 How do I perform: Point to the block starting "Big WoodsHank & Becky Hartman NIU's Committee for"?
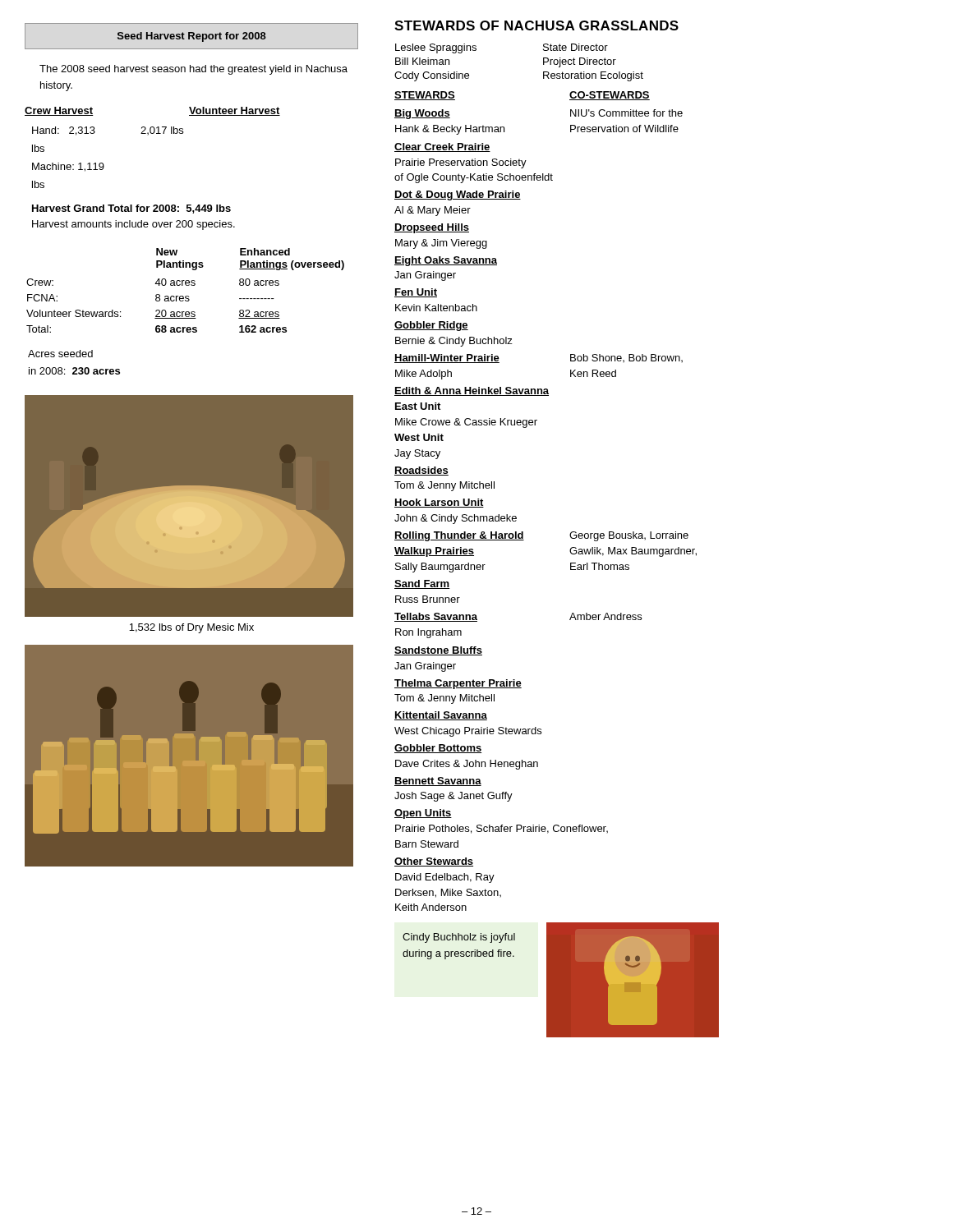tap(430, 114)
